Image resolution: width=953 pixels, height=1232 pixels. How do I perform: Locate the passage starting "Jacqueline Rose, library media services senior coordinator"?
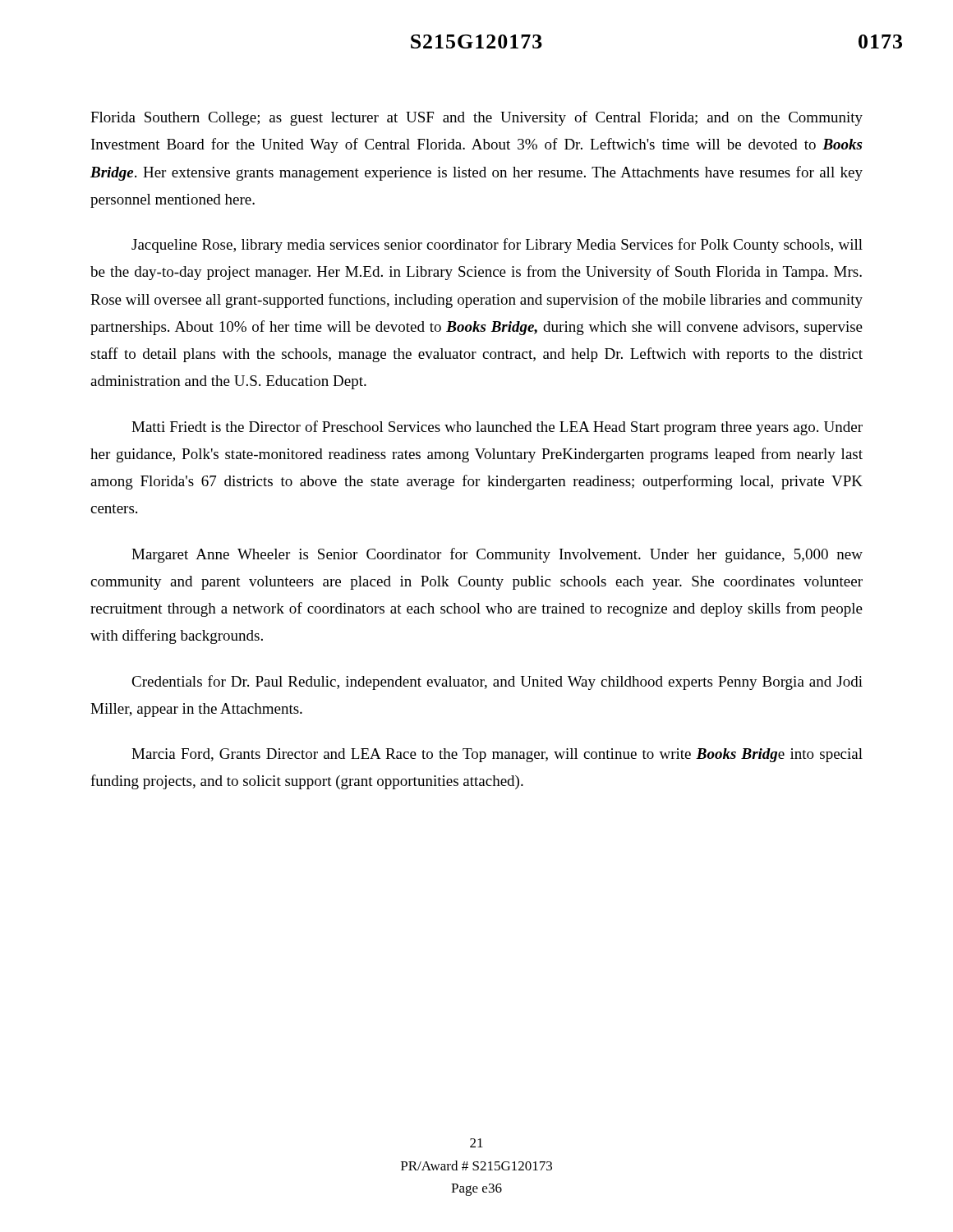tap(476, 313)
